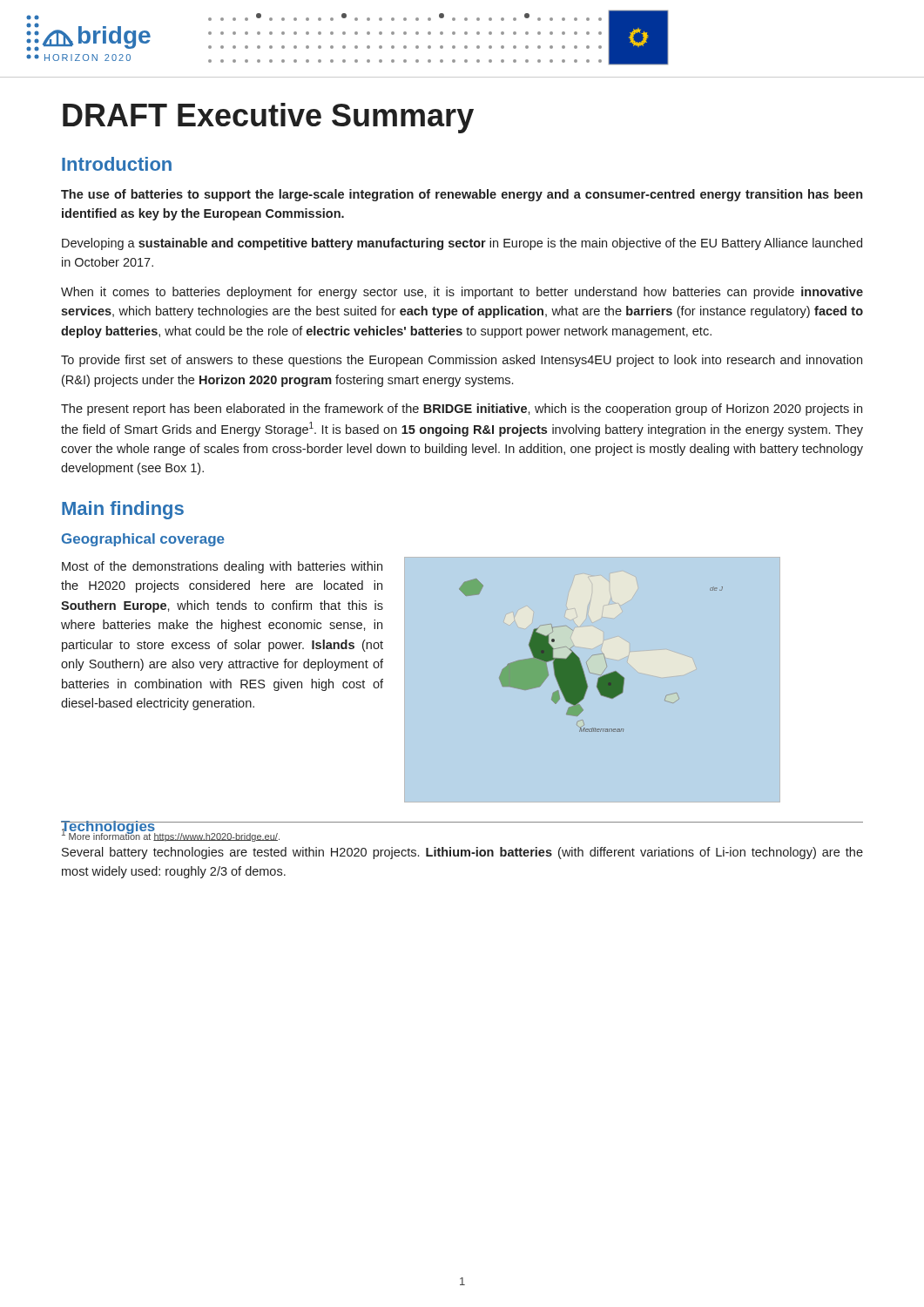Locate the text "DRAFT Executive Summary"
The image size is (924, 1307).
point(462,116)
